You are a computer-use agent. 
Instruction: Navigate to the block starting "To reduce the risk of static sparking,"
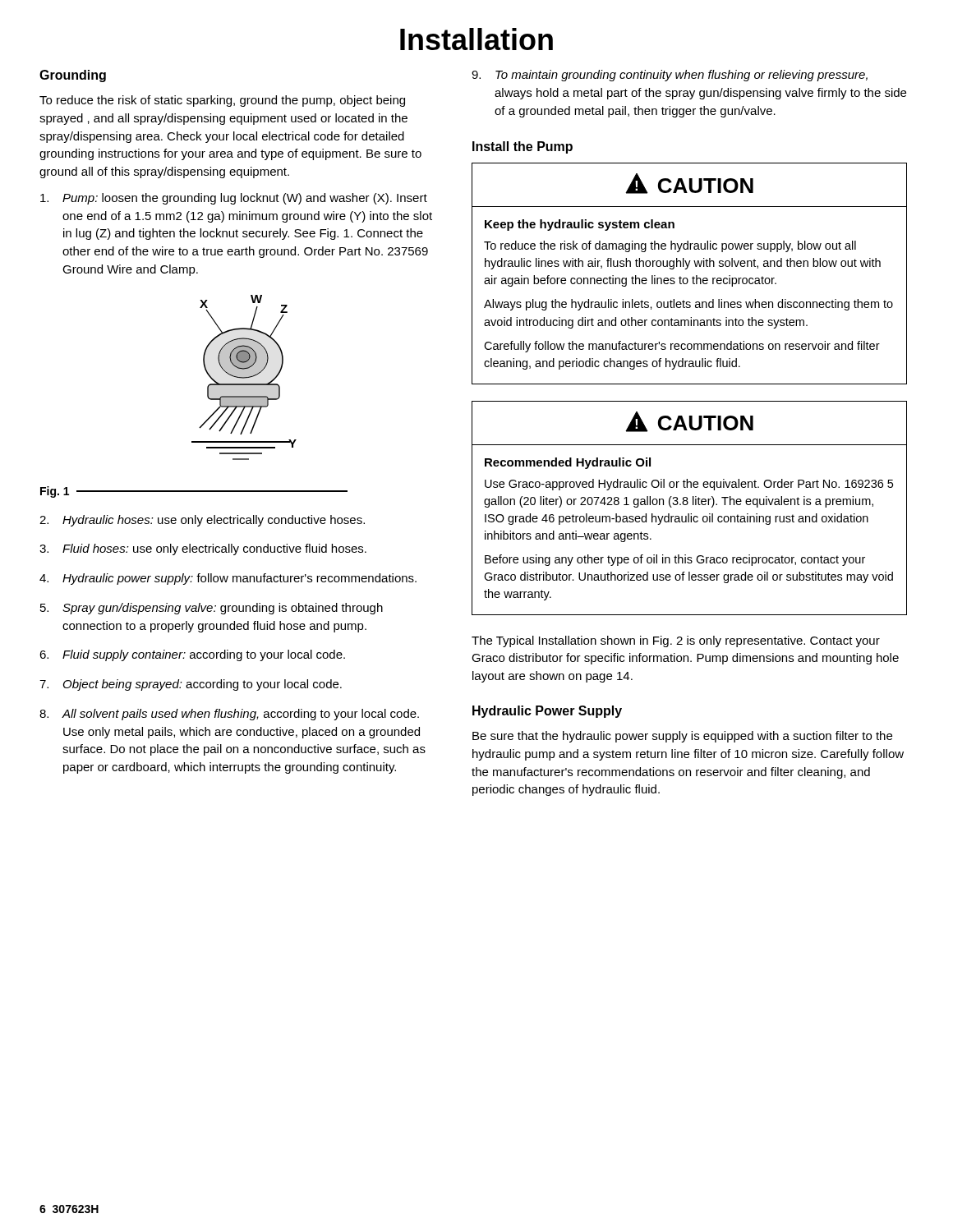click(x=241, y=136)
